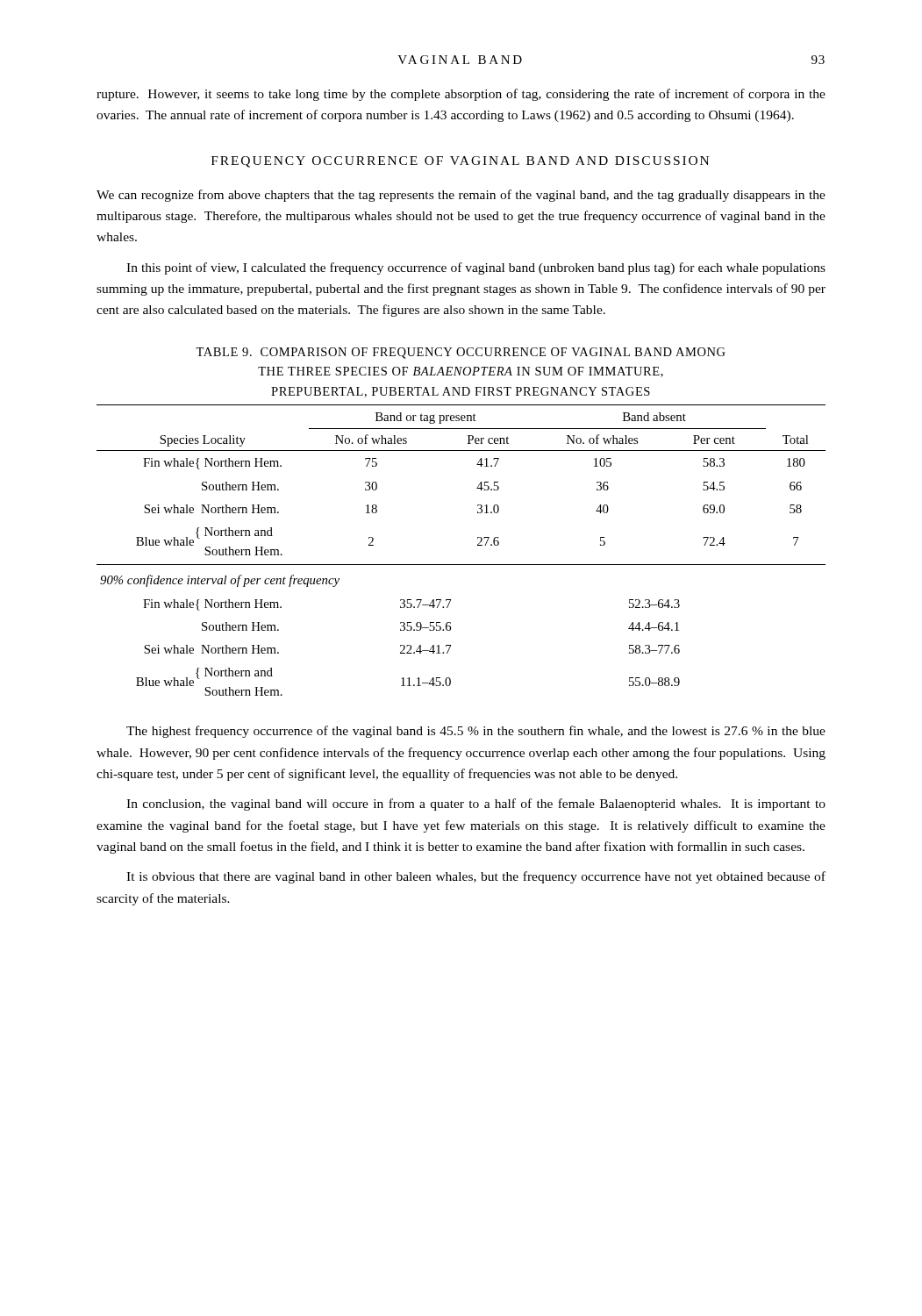Locate the block of text that opens with "The highest frequency"

tap(461, 753)
